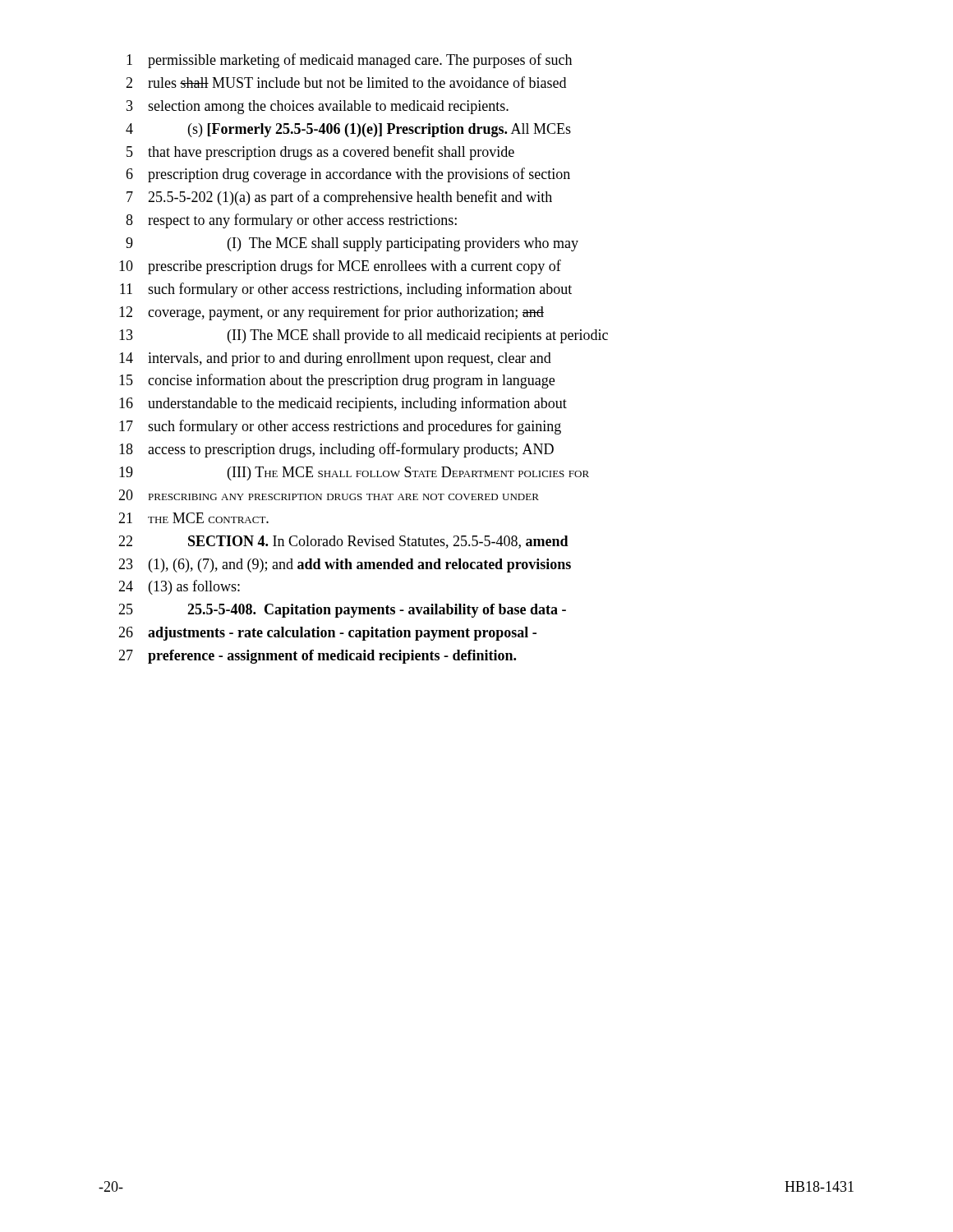Locate the list item containing "3 selection among the choices available"
Viewport: 953px width, 1232px height.
click(476, 107)
